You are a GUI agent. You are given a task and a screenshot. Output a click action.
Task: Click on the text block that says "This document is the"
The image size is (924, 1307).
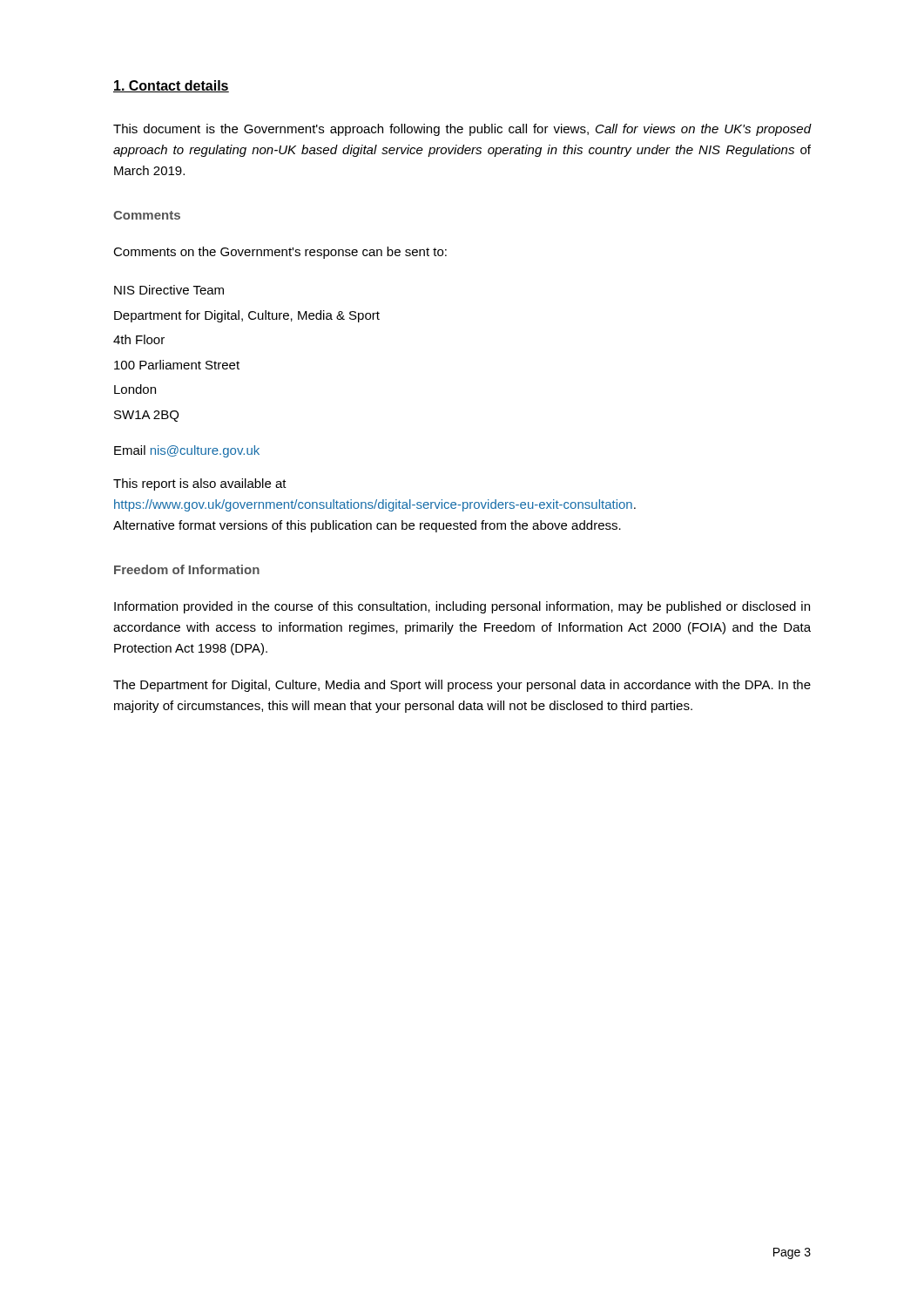[x=462, y=150]
